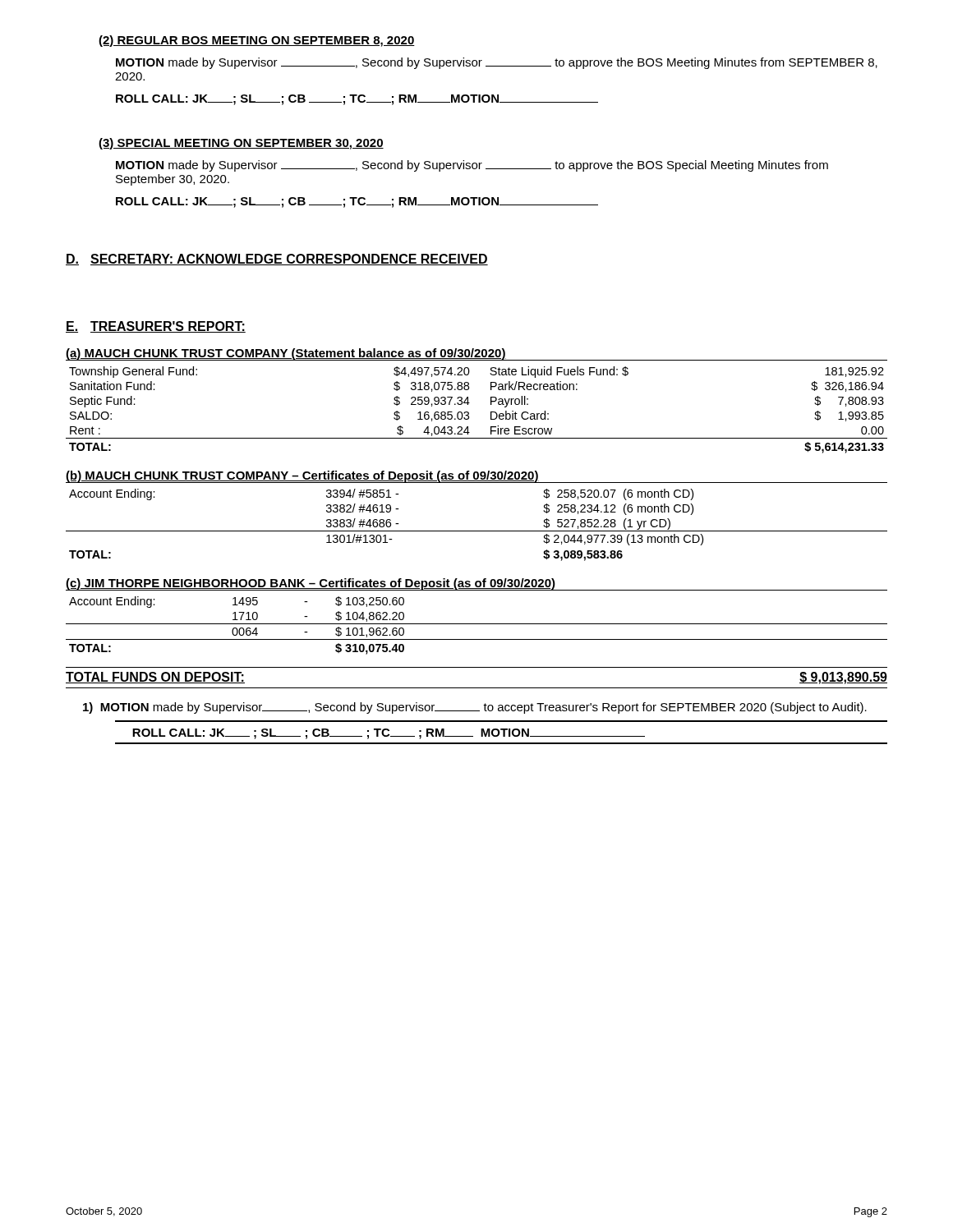Navigate to the passage starting "D. SECRETARY: ACKNOWLEDGE CORRESPONDENCE RECEIVED"
Image resolution: width=953 pixels, height=1232 pixels.
(x=476, y=260)
